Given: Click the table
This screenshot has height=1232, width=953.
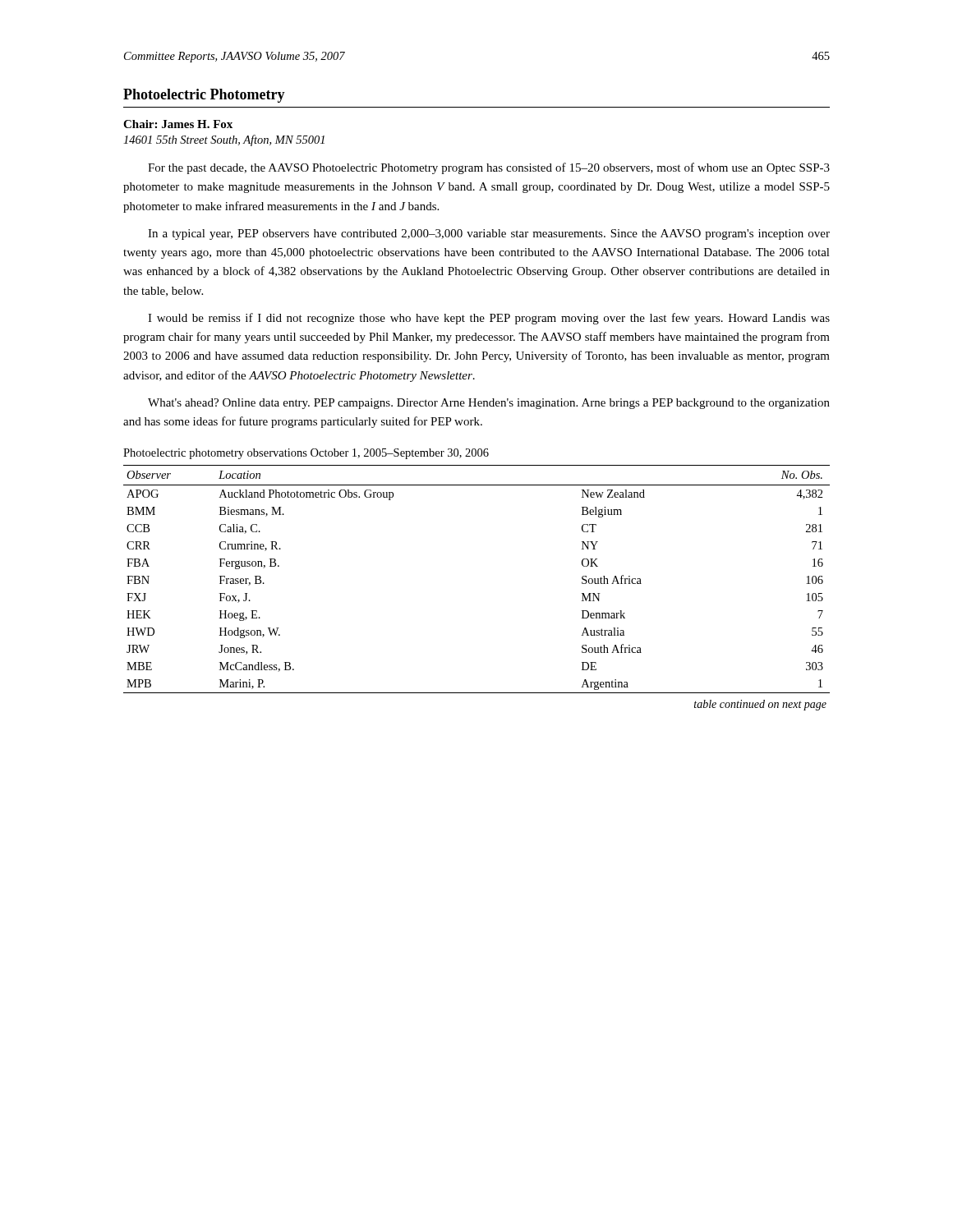Looking at the screenshot, I should point(476,589).
